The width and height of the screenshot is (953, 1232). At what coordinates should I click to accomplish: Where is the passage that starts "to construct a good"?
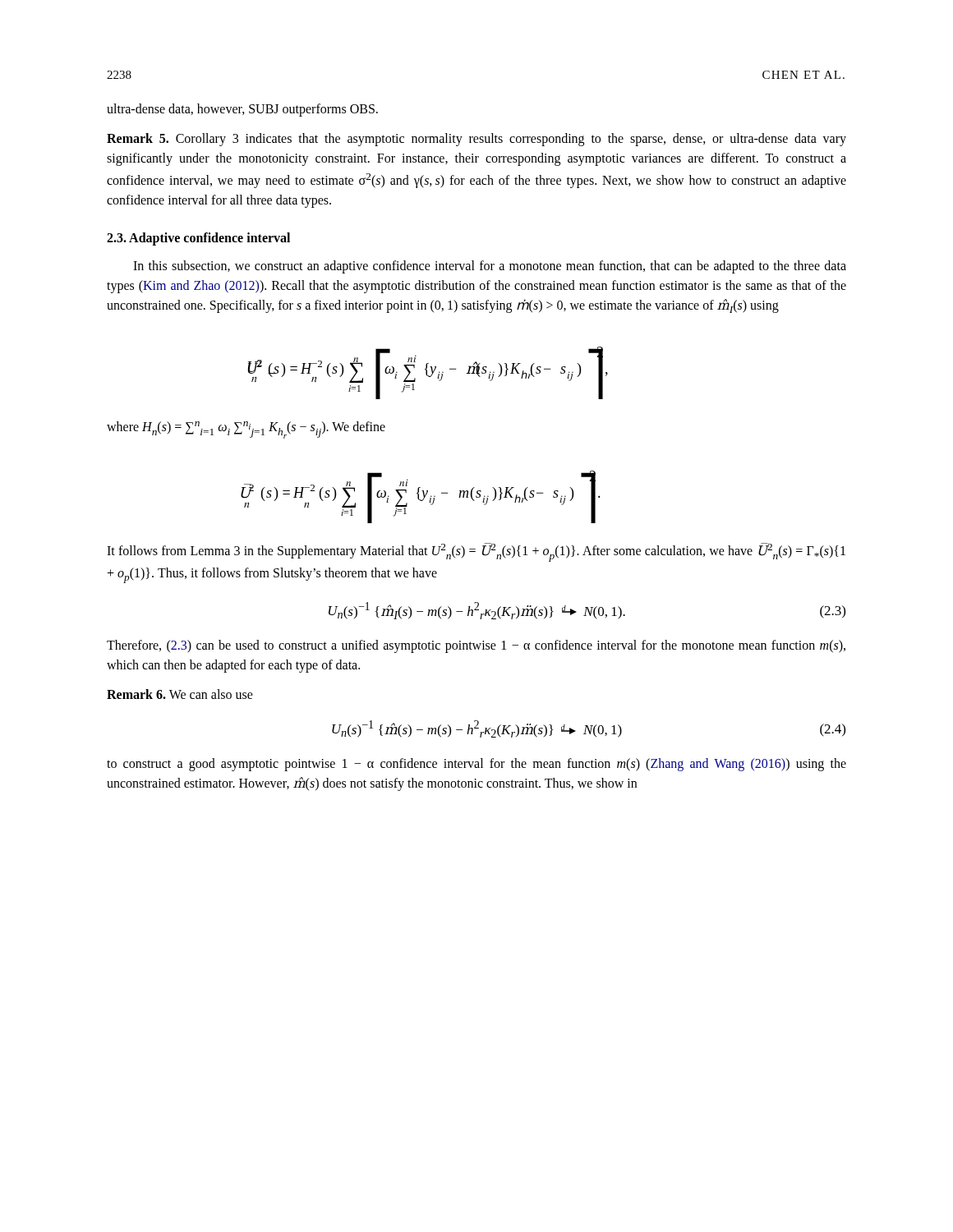click(476, 774)
